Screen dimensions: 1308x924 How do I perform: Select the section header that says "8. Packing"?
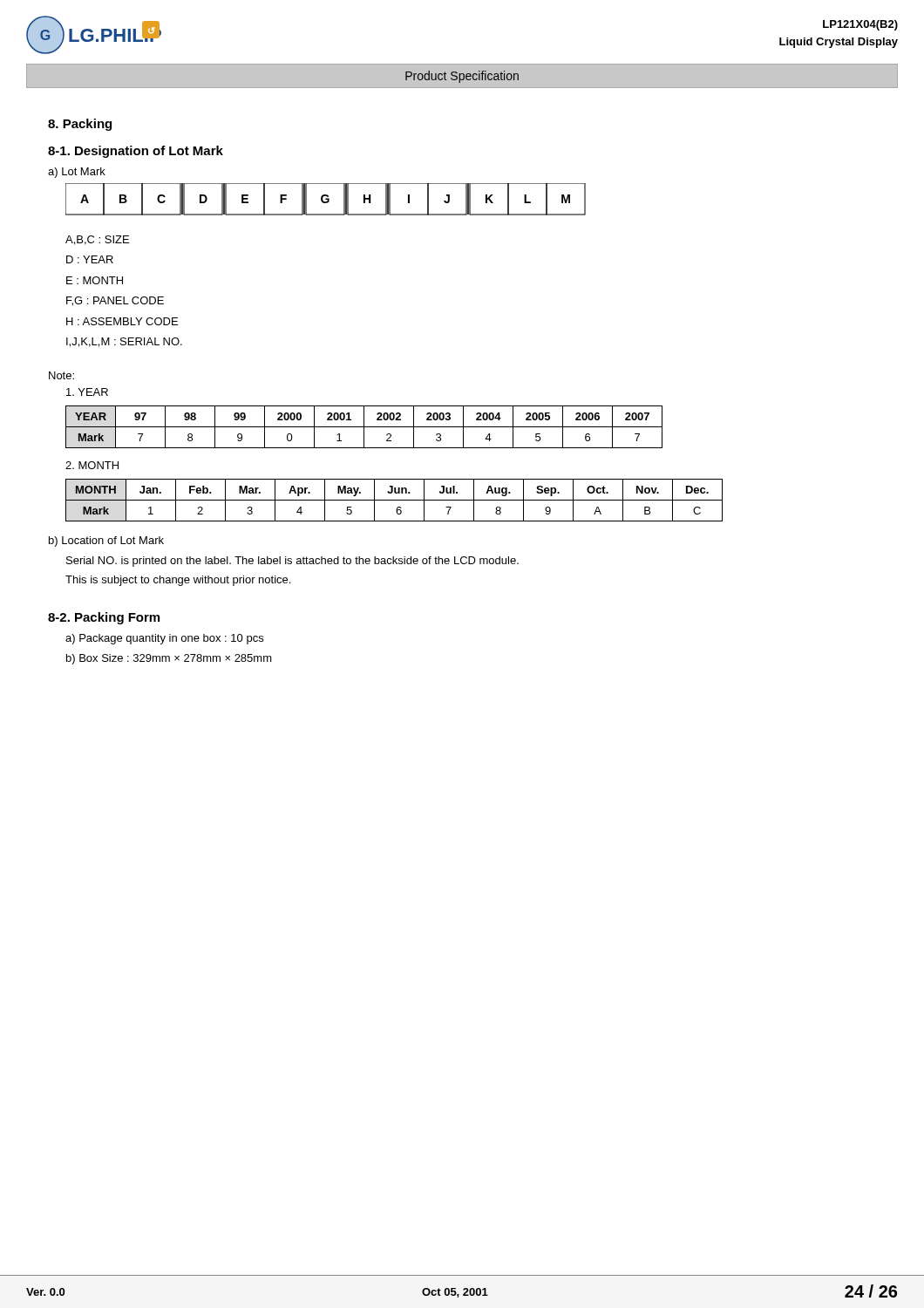click(80, 123)
